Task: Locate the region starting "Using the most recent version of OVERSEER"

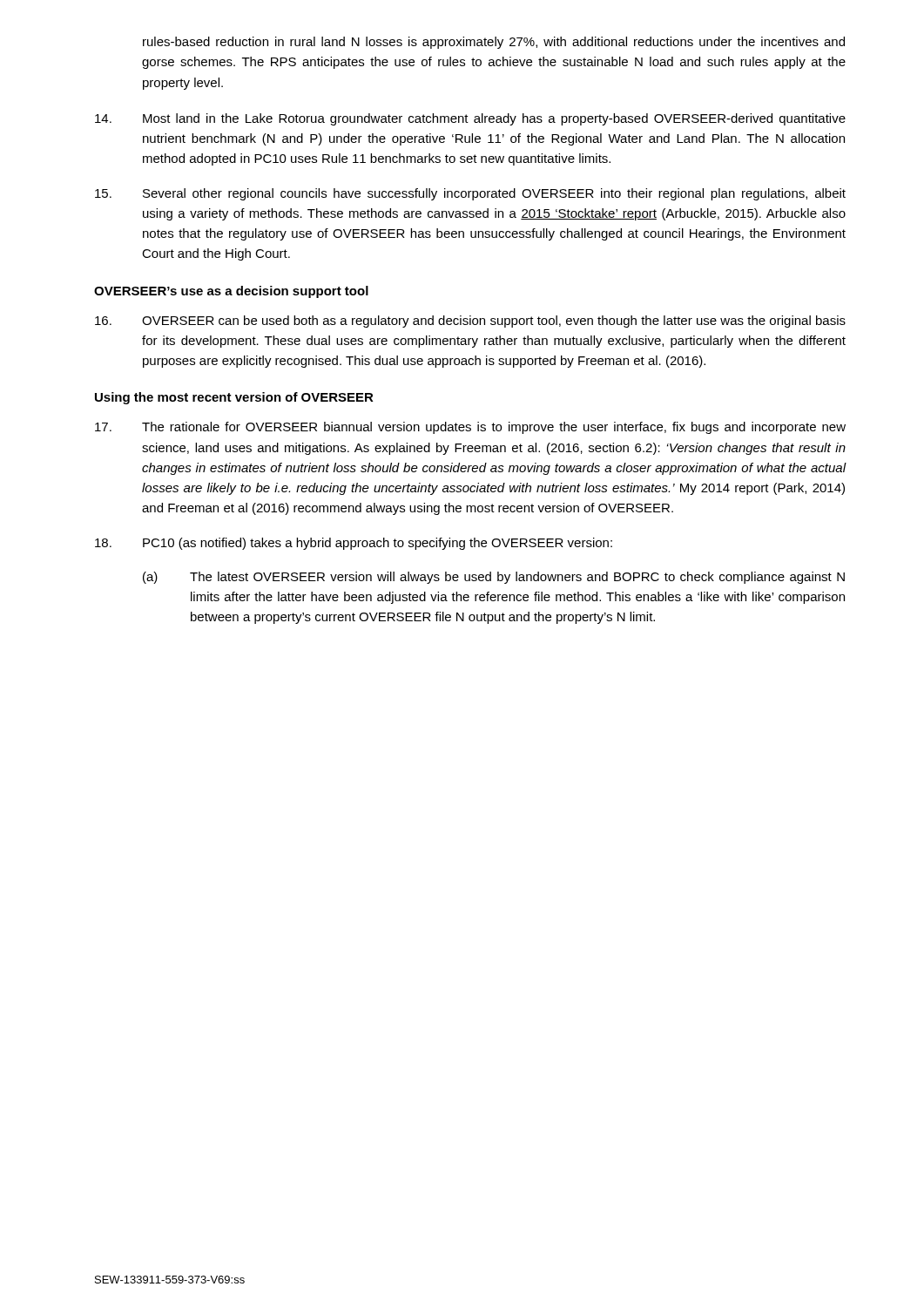Action: tap(234, 397)
